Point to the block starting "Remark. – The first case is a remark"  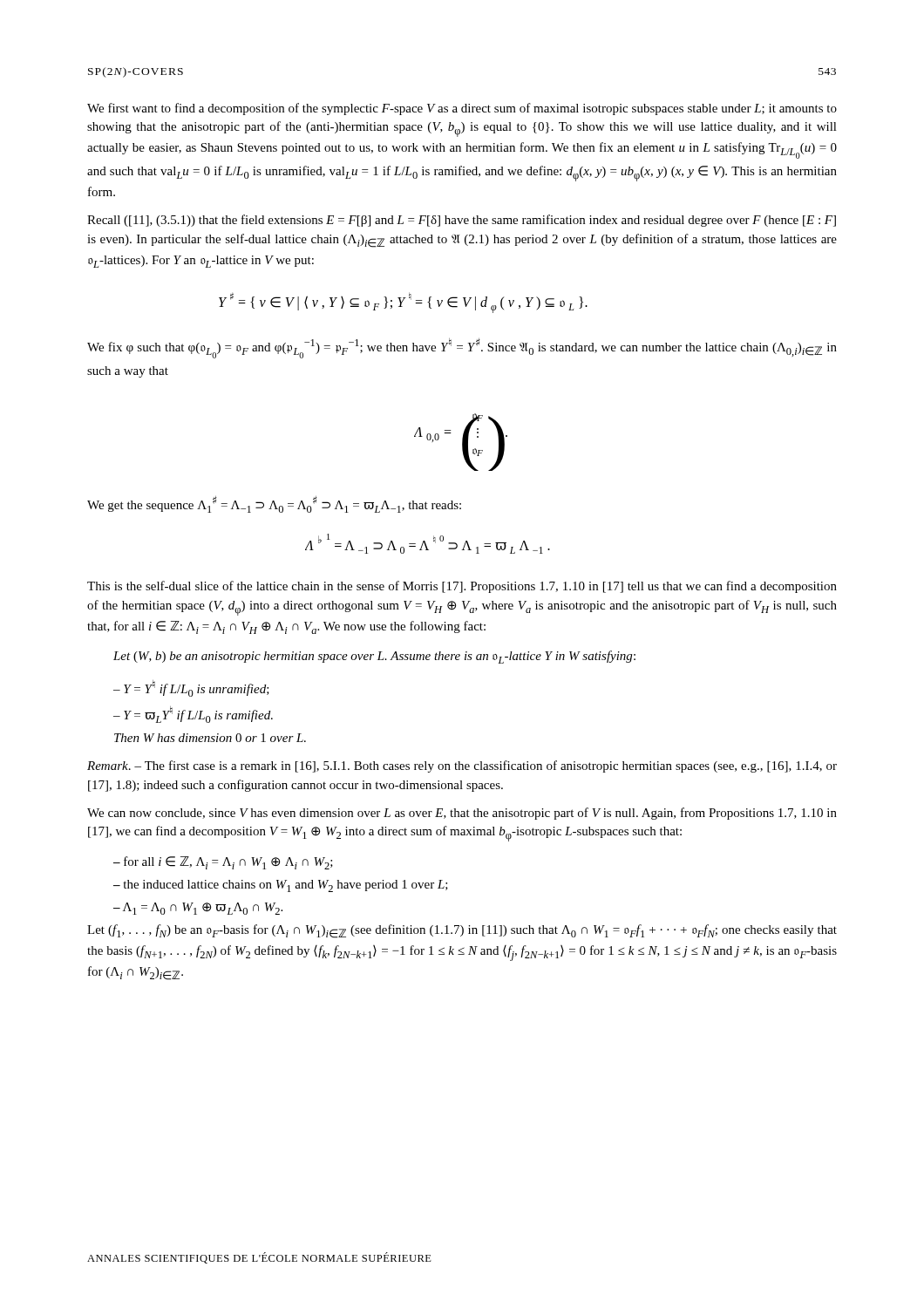pos(462,776)
